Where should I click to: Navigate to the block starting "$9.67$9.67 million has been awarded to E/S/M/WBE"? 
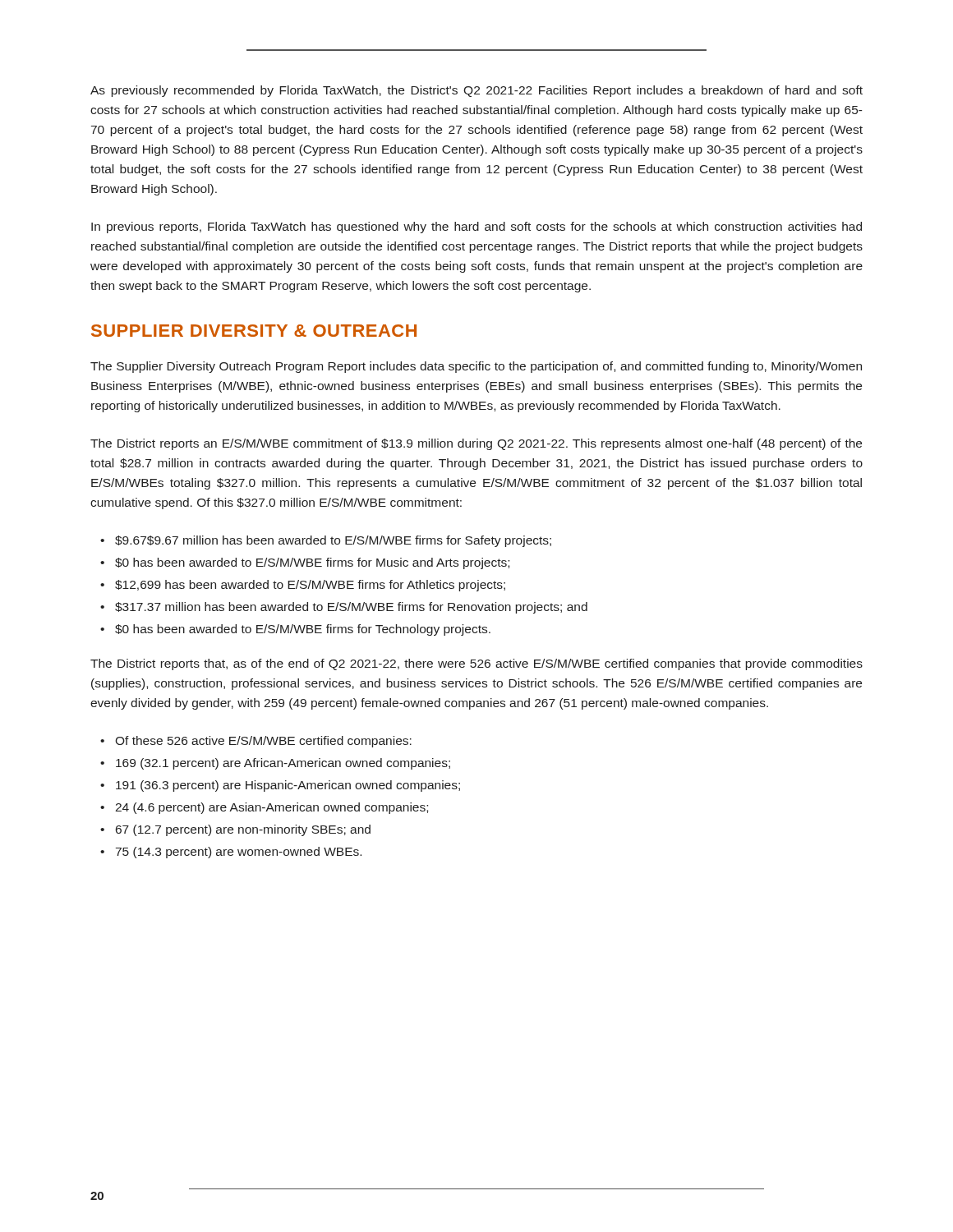[334, 540]
